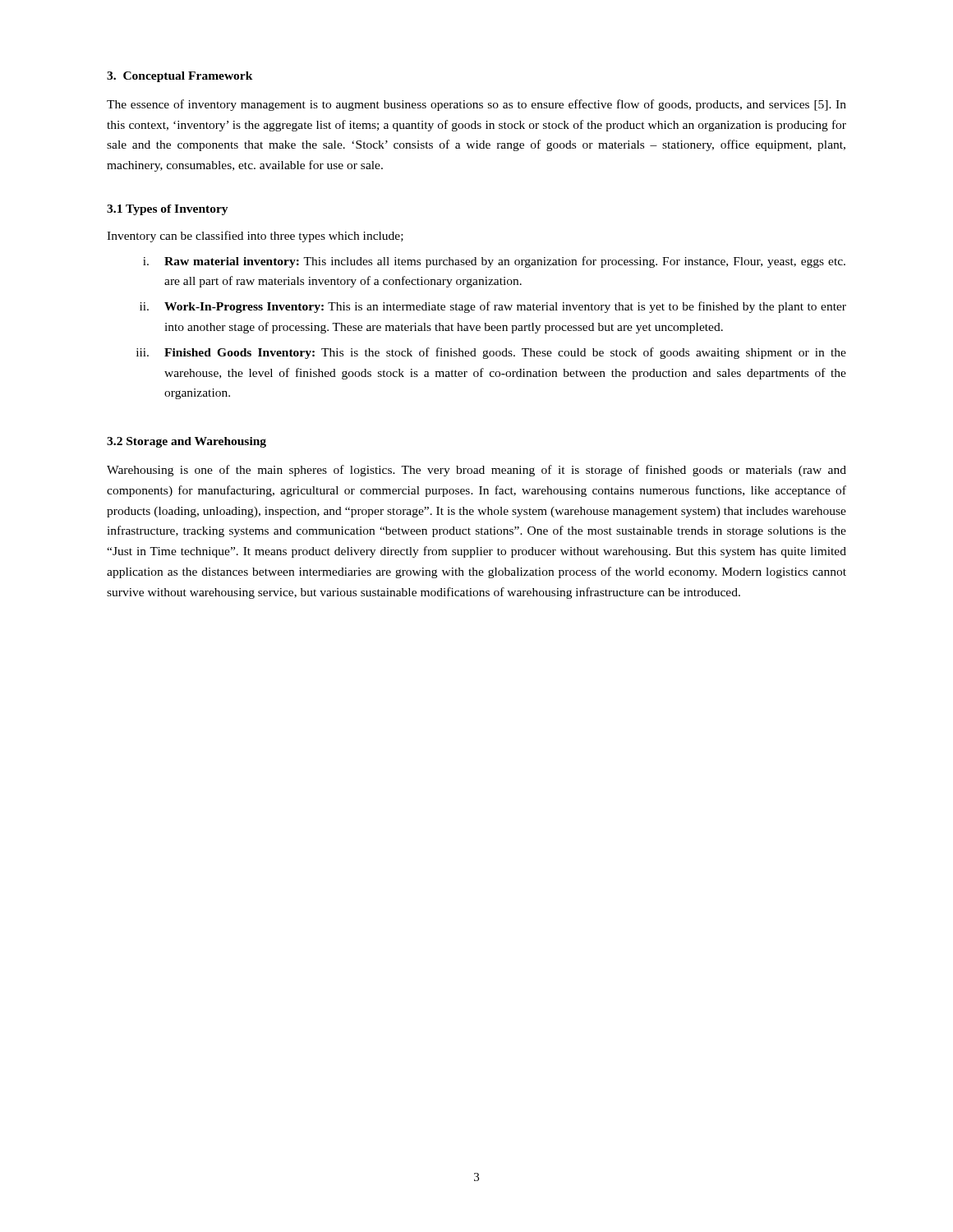Locate the text starting "i. Raw material inventory: This includes"
The image size is (953, 1232).
[x=476, y=271]
